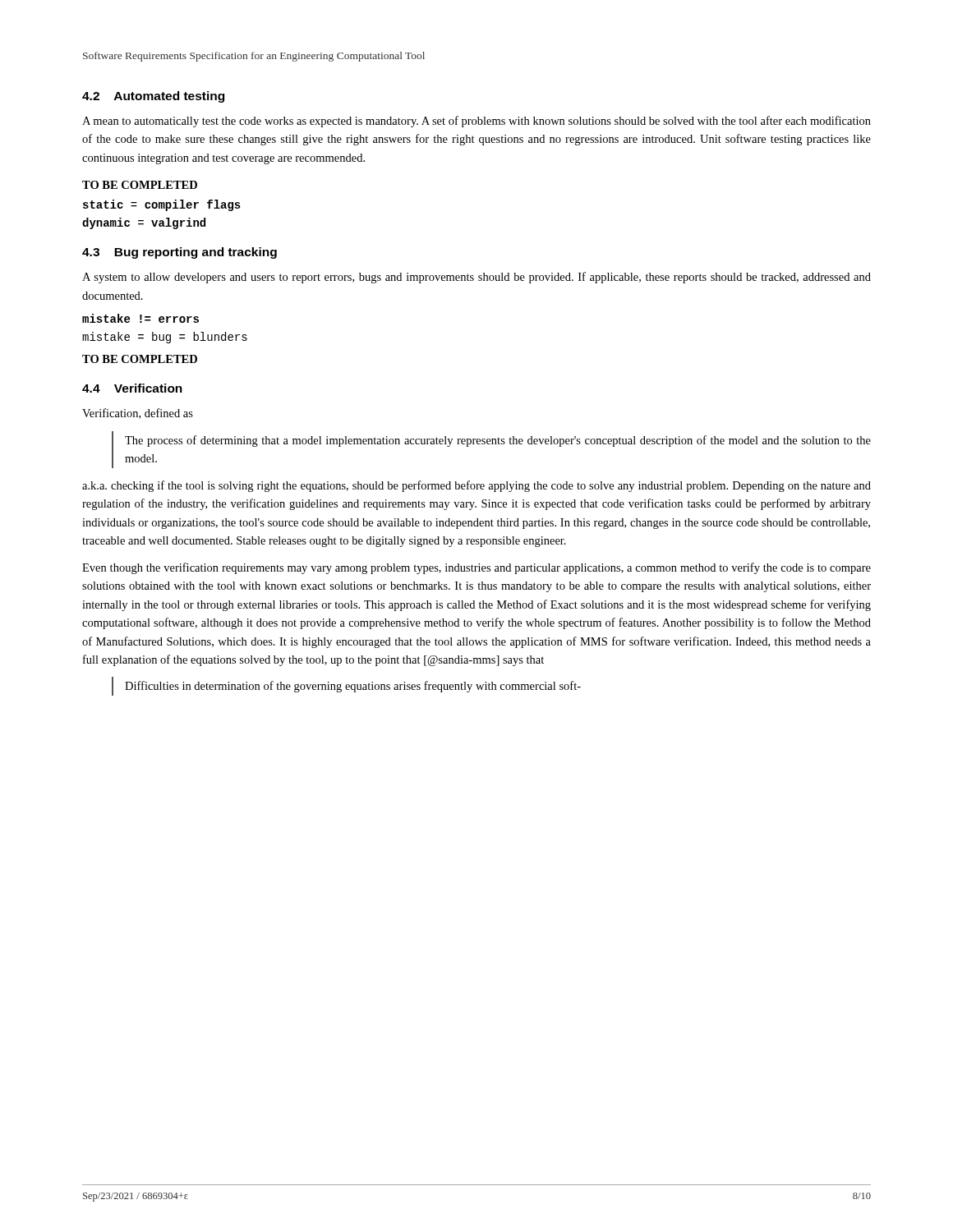Image resolution: width=953 pixels, height=1232 pixels.
Task: Select the element starting "The process of"
Action: tap(498, 449)
